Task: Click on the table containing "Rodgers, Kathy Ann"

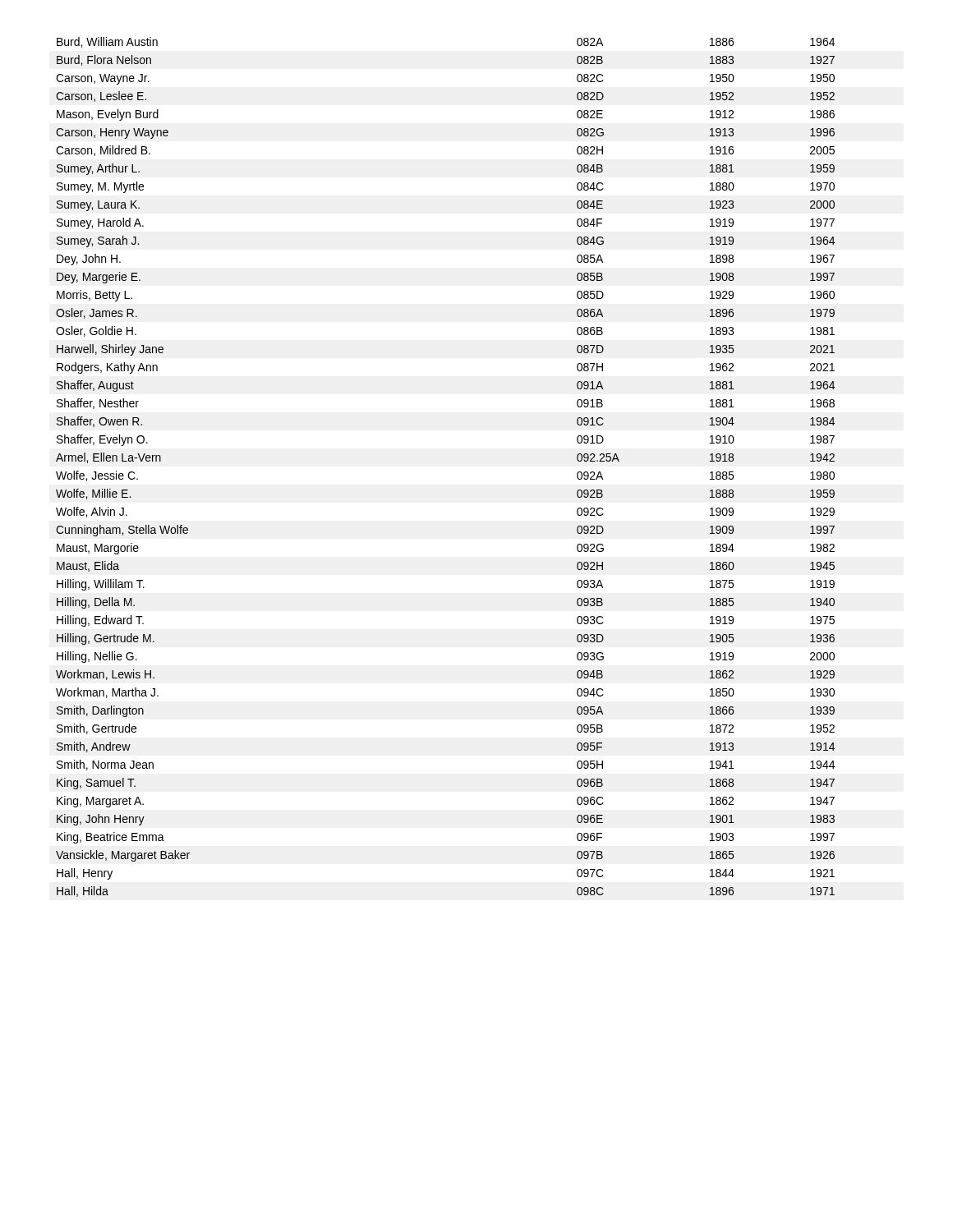Action: pyautogui.click(x=476, y=467)
